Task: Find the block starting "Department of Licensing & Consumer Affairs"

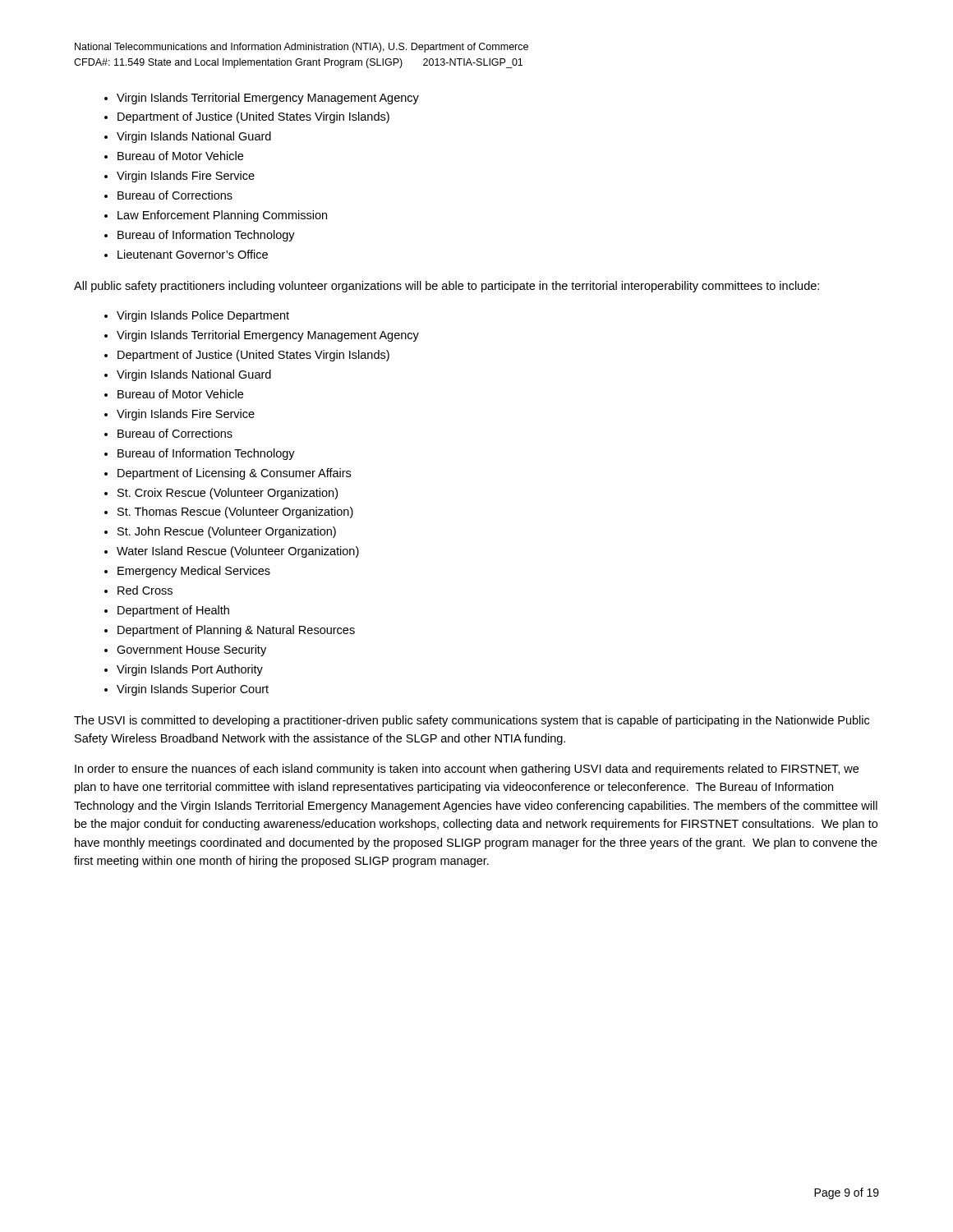Action: (234, 473)
